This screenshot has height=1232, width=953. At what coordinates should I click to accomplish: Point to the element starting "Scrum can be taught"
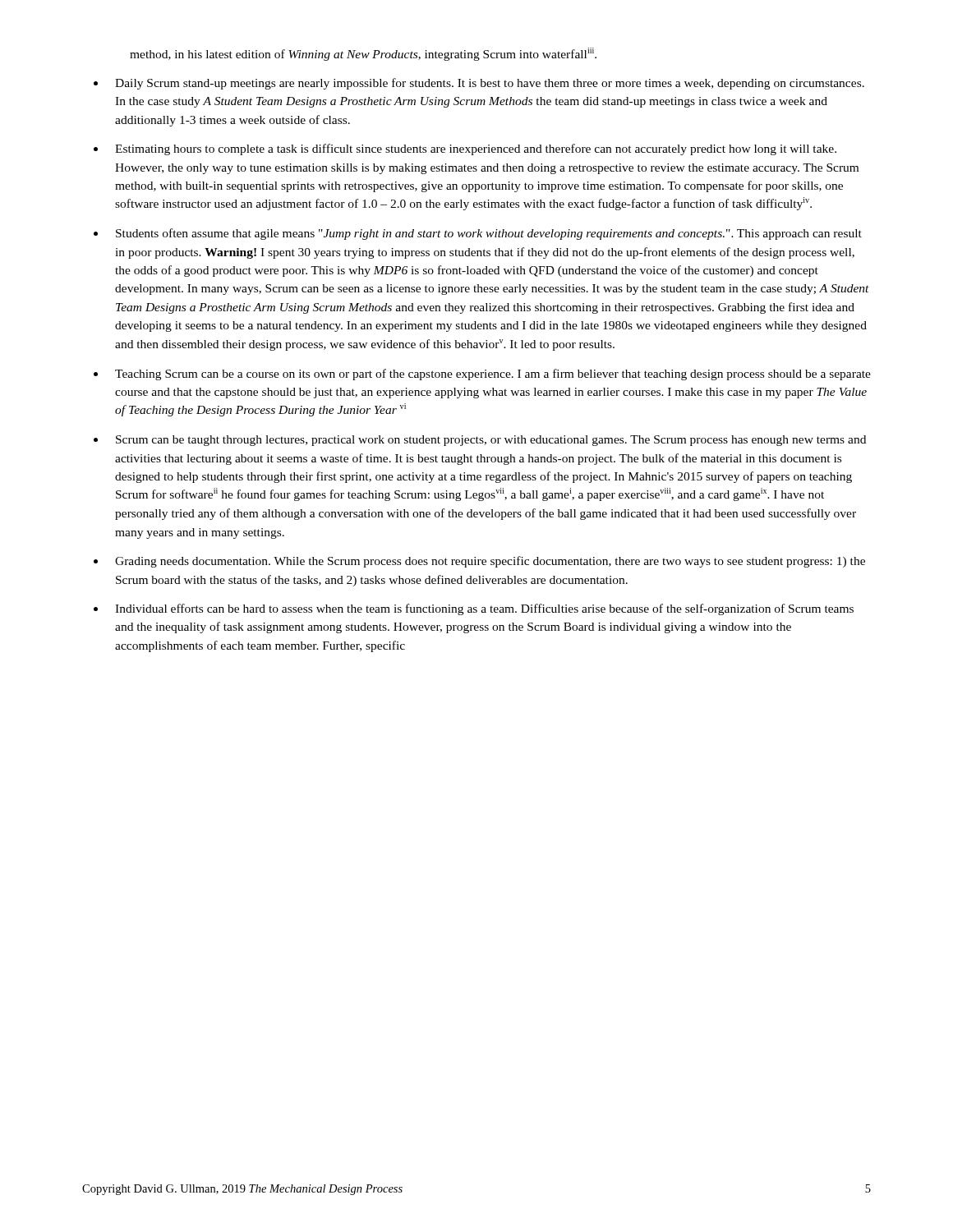(491, 485)
